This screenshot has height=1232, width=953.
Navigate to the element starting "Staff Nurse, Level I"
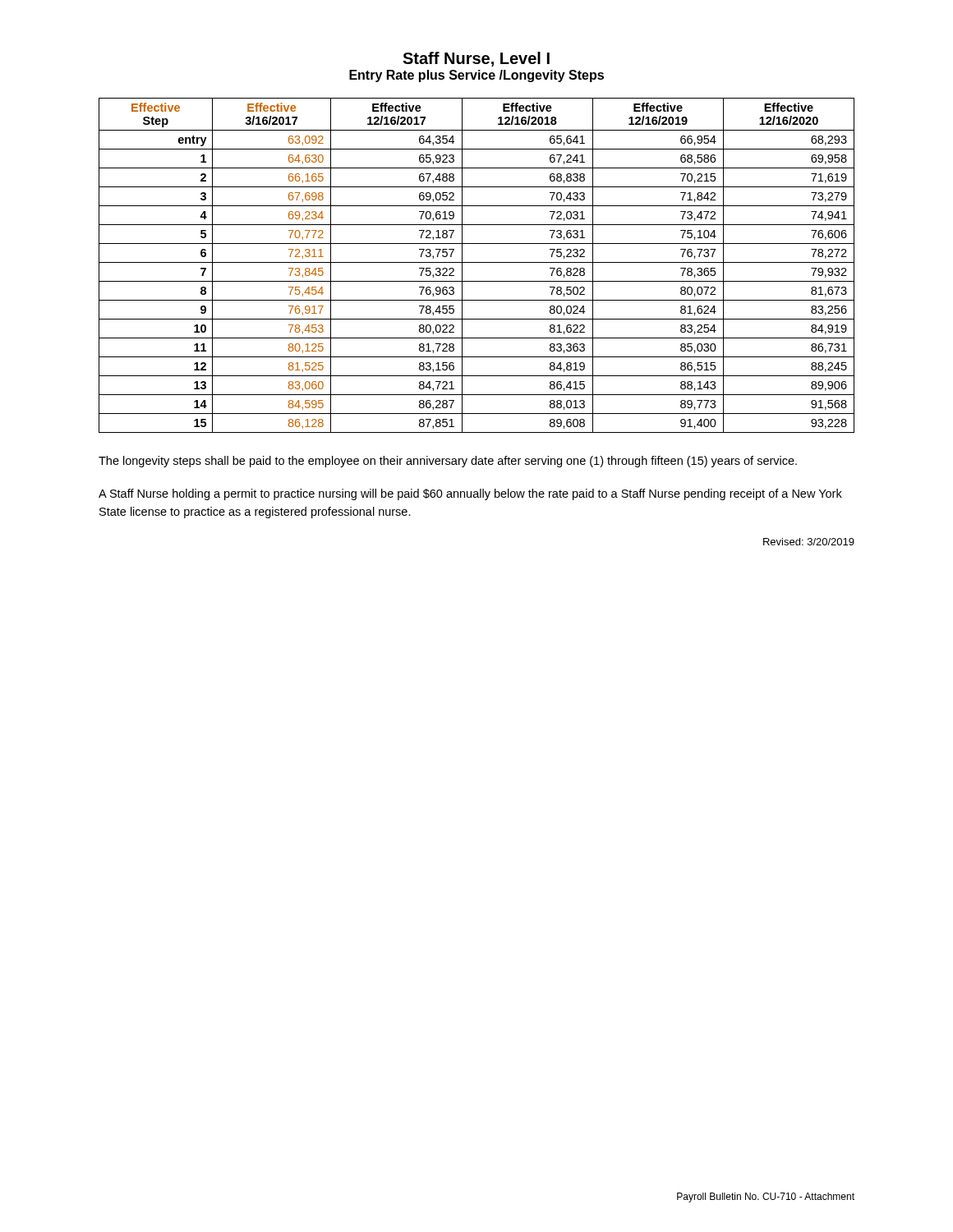tap(476, 66)
